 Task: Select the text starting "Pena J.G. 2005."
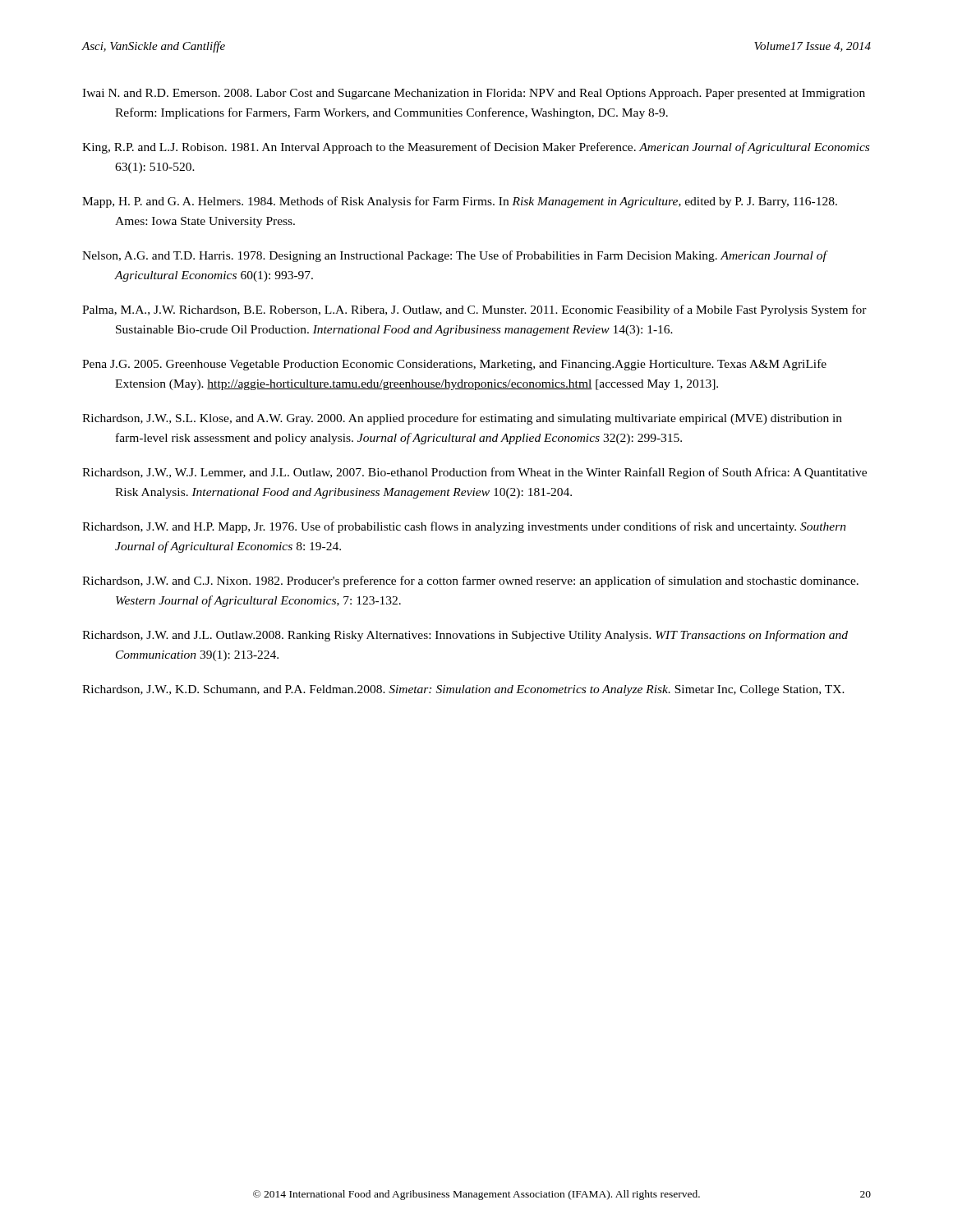point(454,373)
